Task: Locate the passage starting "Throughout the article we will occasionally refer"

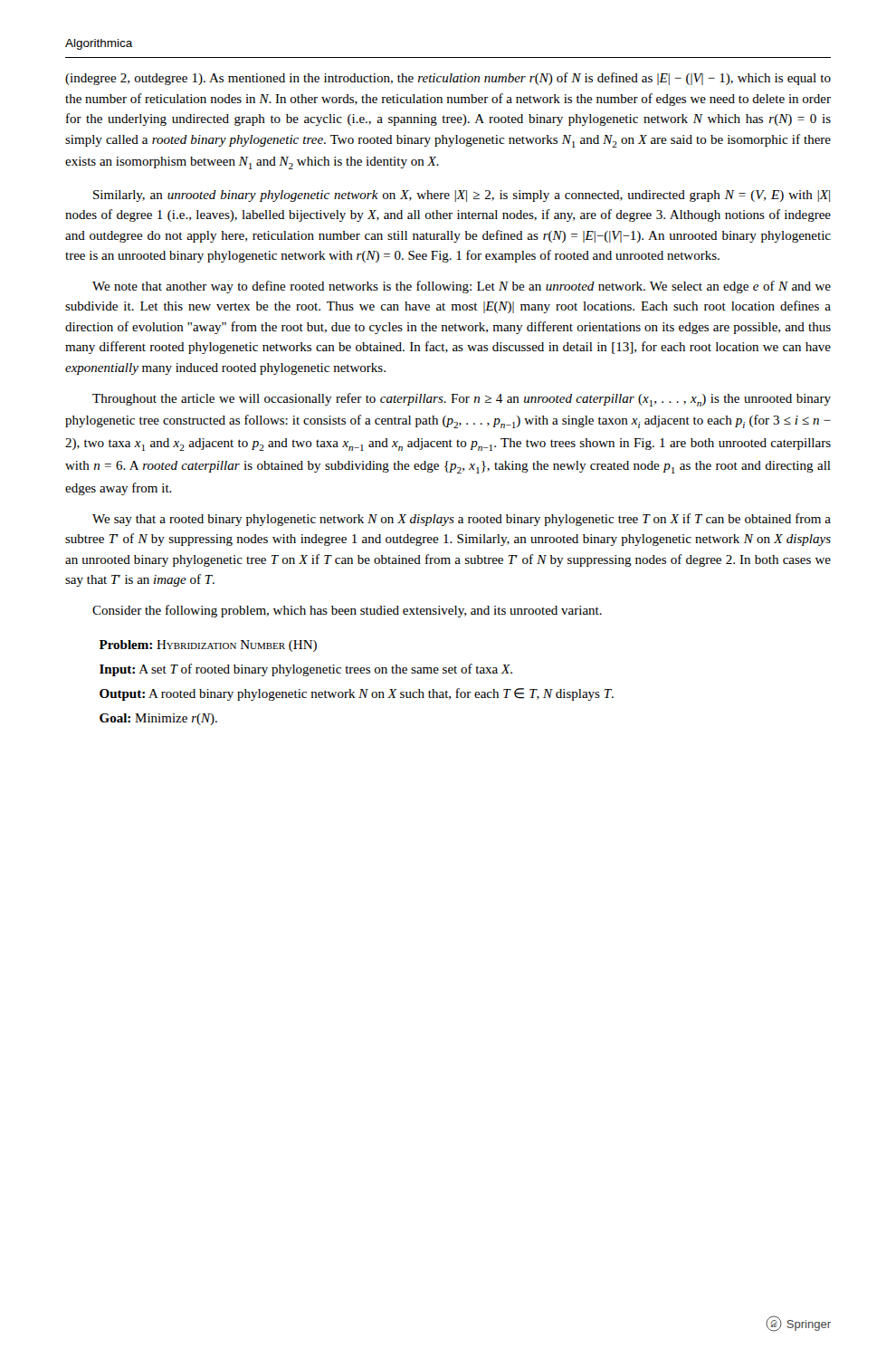Action: pos(448,443)
